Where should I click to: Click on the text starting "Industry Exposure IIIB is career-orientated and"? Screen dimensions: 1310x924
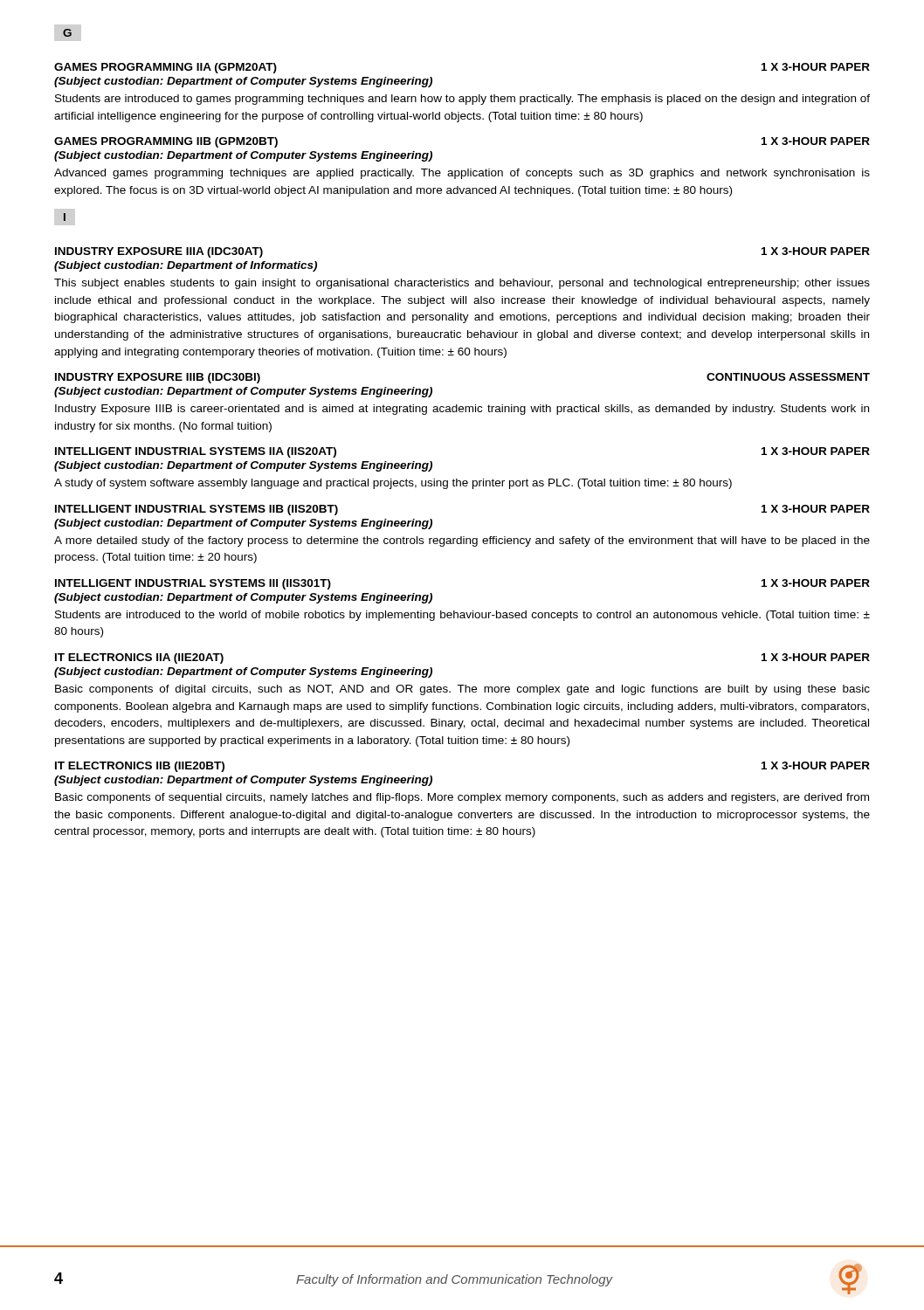pos(462,417)
